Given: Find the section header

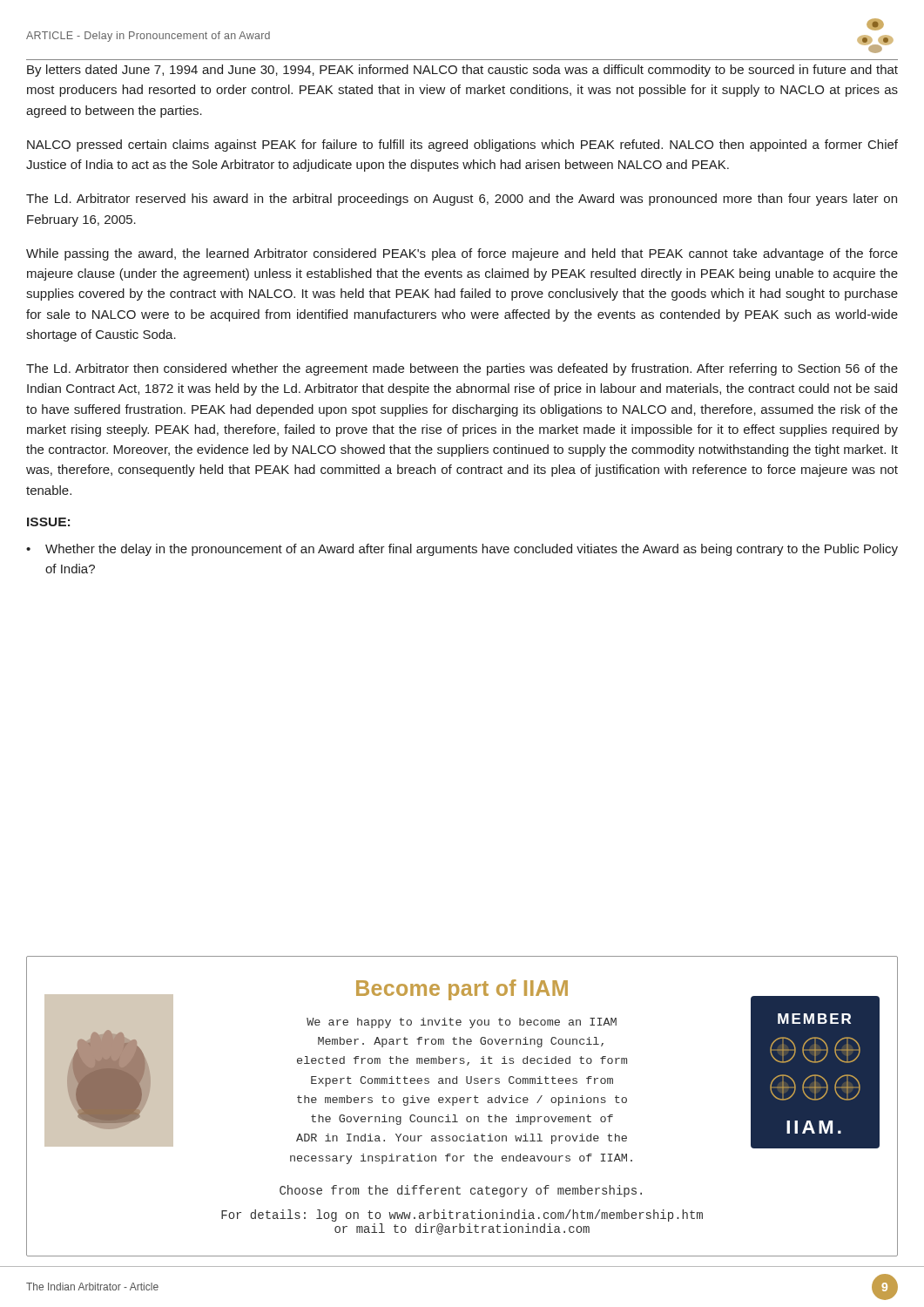Looking at the screenshot, I should pos(49,521).
